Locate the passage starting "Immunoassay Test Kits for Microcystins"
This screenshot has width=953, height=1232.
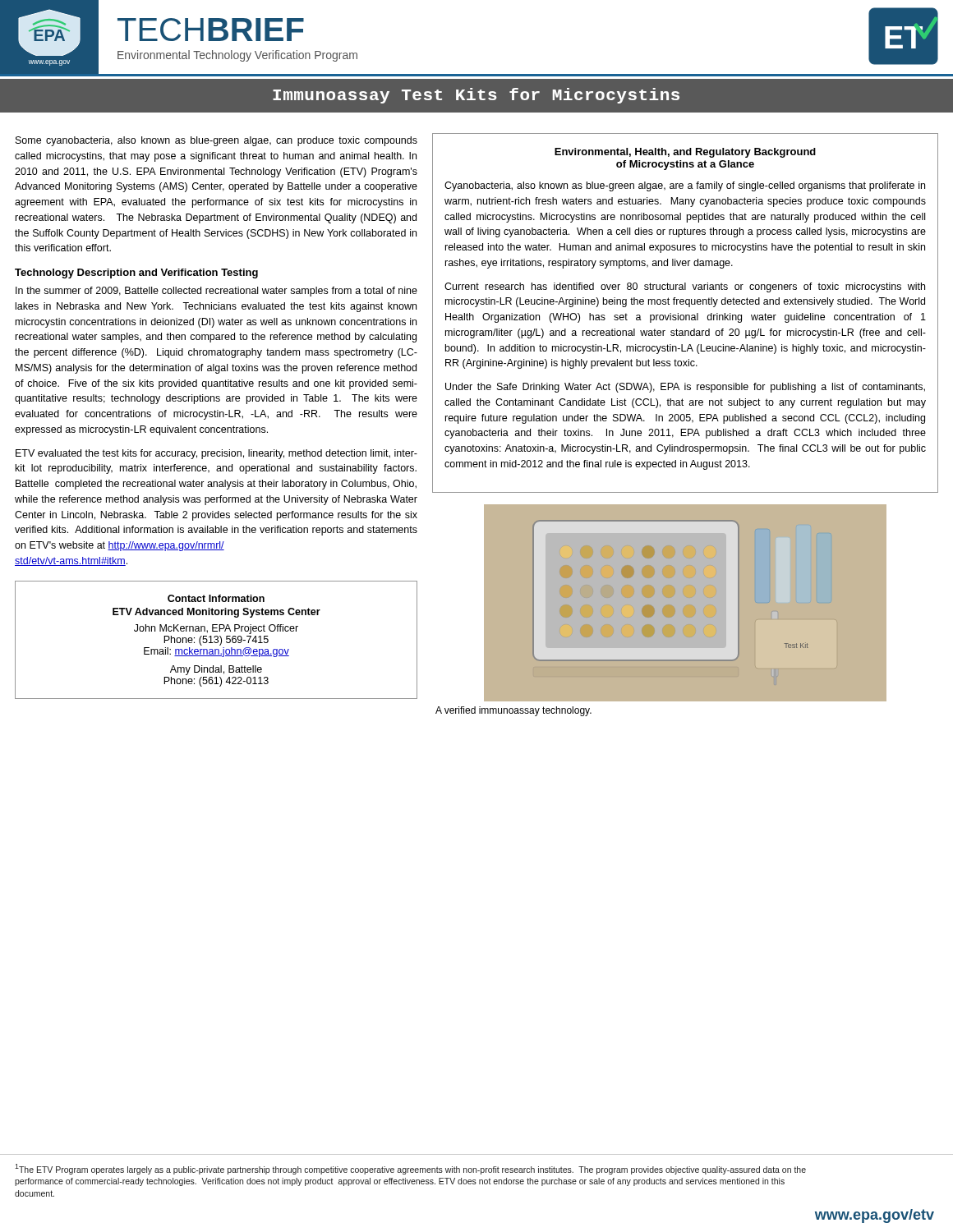[476, 96]
